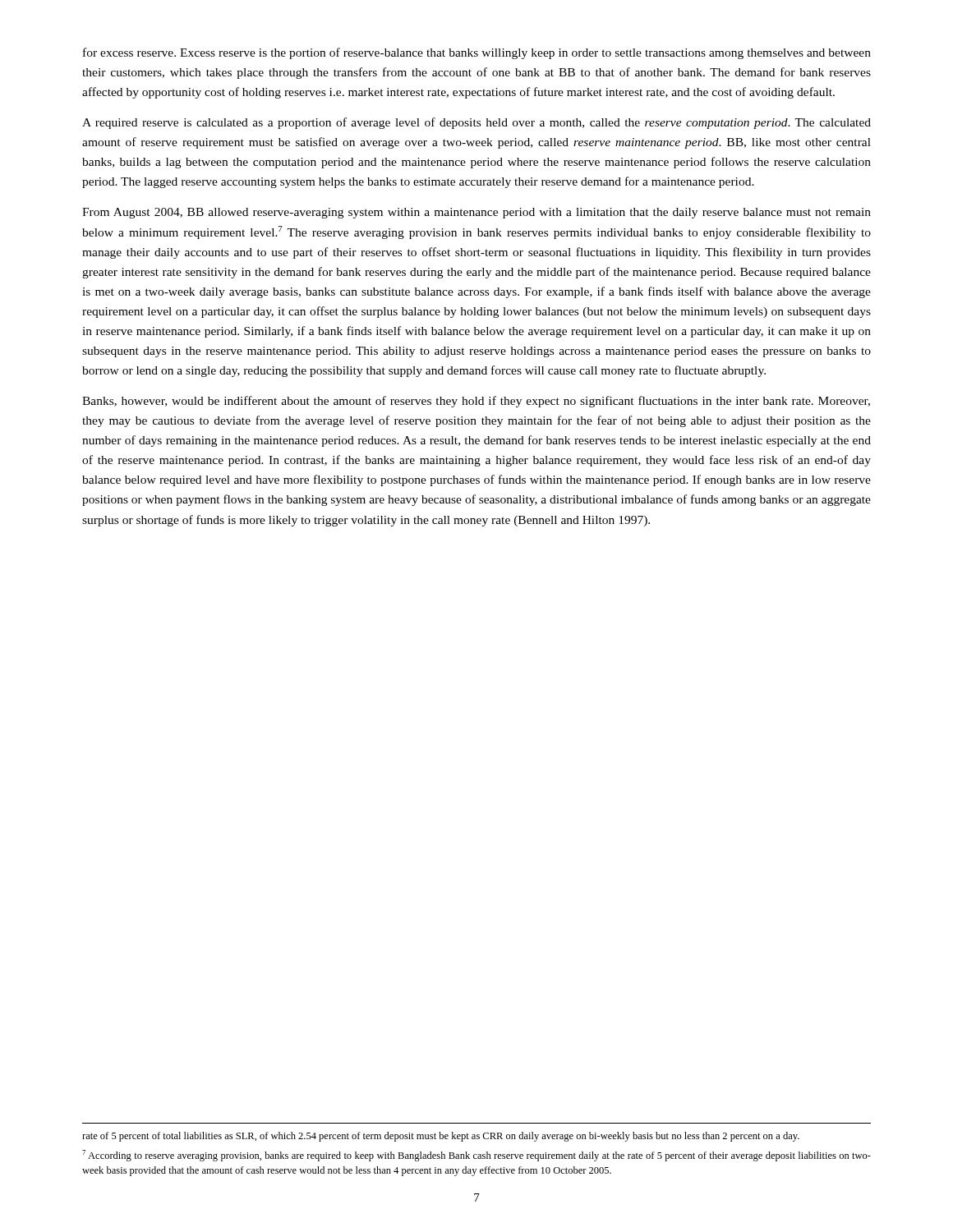The width and height of the screenshot is (953, 1232).
Task: Find the block starting "rate of 5"
Action: pos(476,1136)
